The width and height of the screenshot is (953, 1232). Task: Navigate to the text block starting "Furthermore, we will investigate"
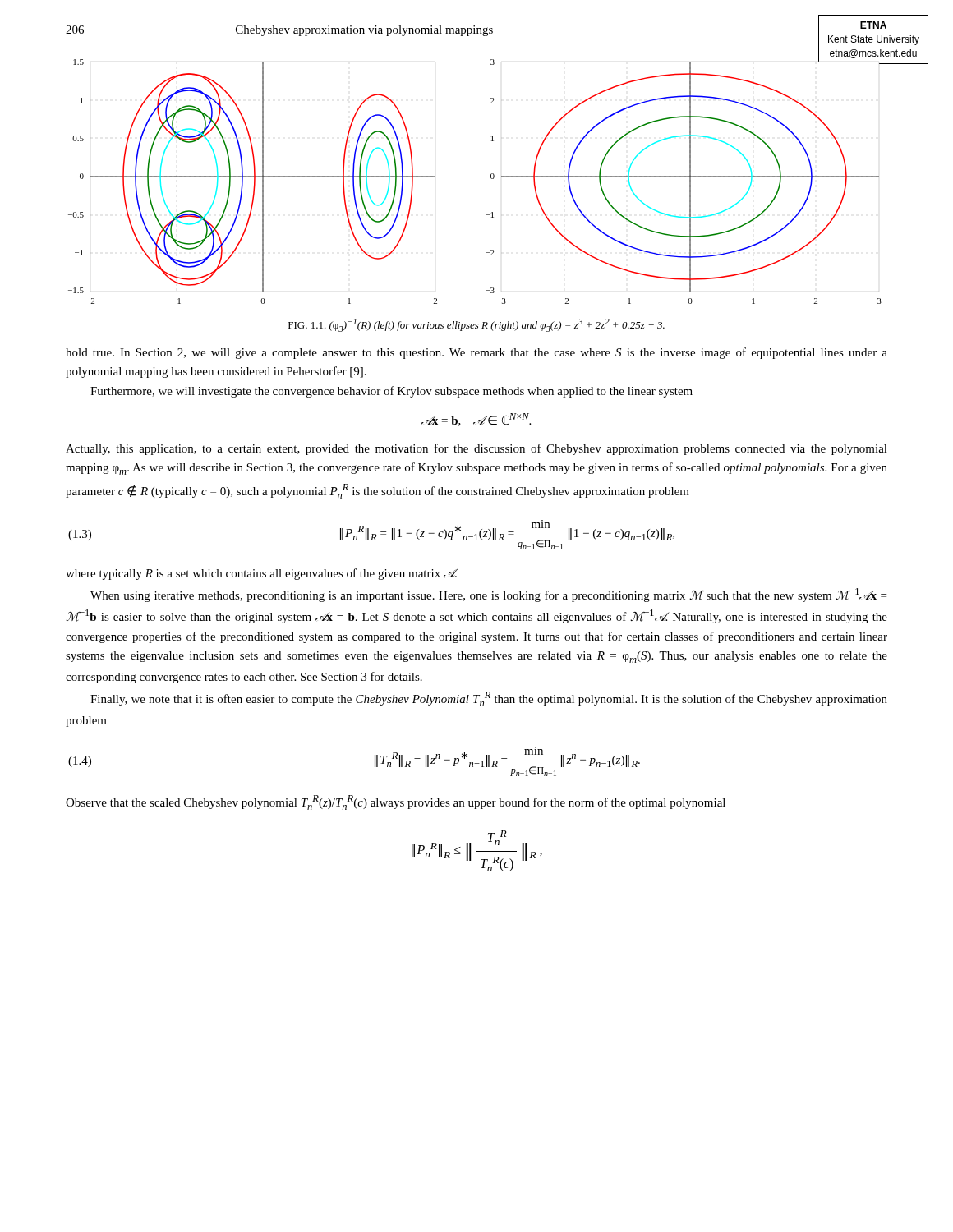click(392, 391)
